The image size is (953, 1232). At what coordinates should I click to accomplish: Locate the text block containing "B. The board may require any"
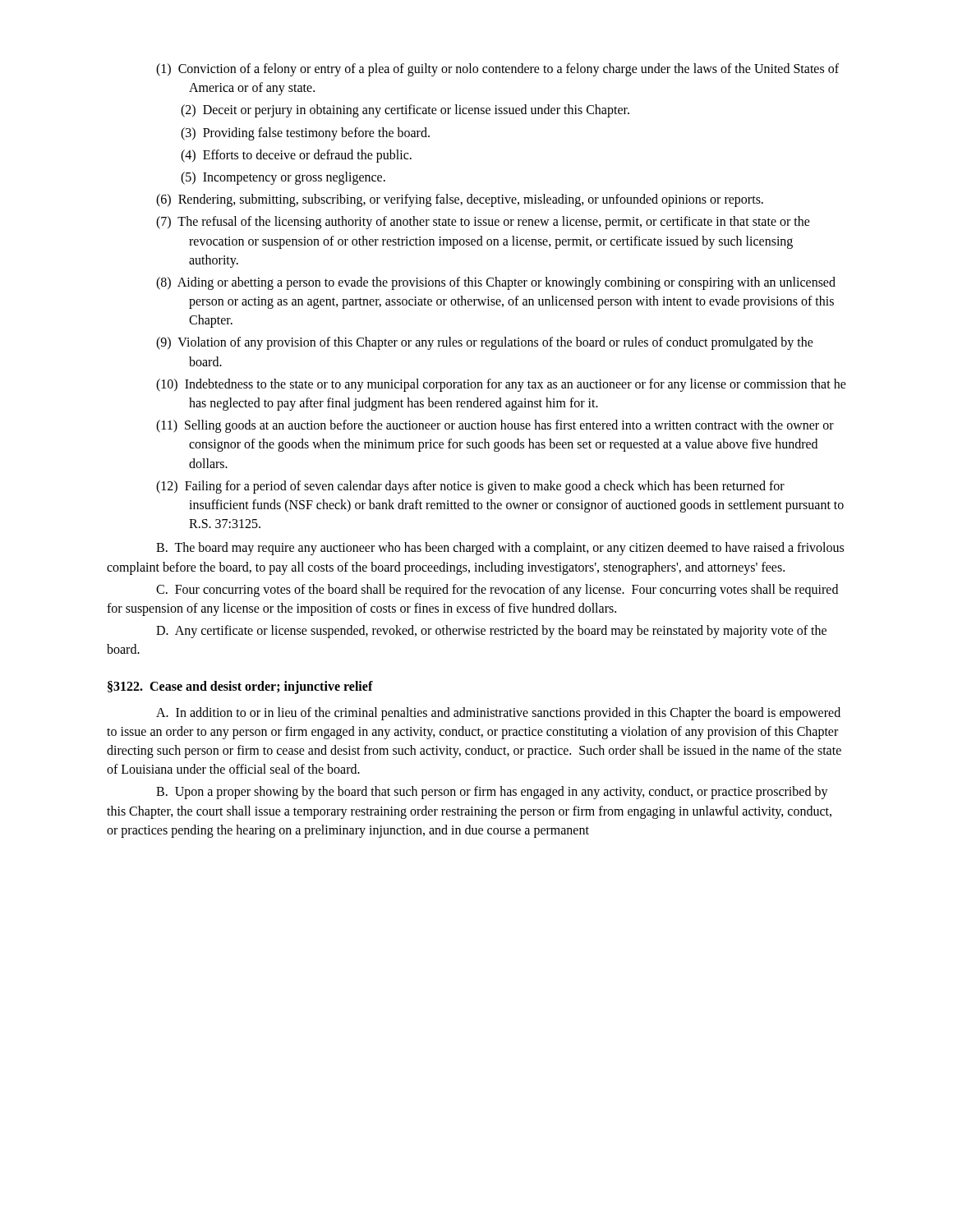476,557
